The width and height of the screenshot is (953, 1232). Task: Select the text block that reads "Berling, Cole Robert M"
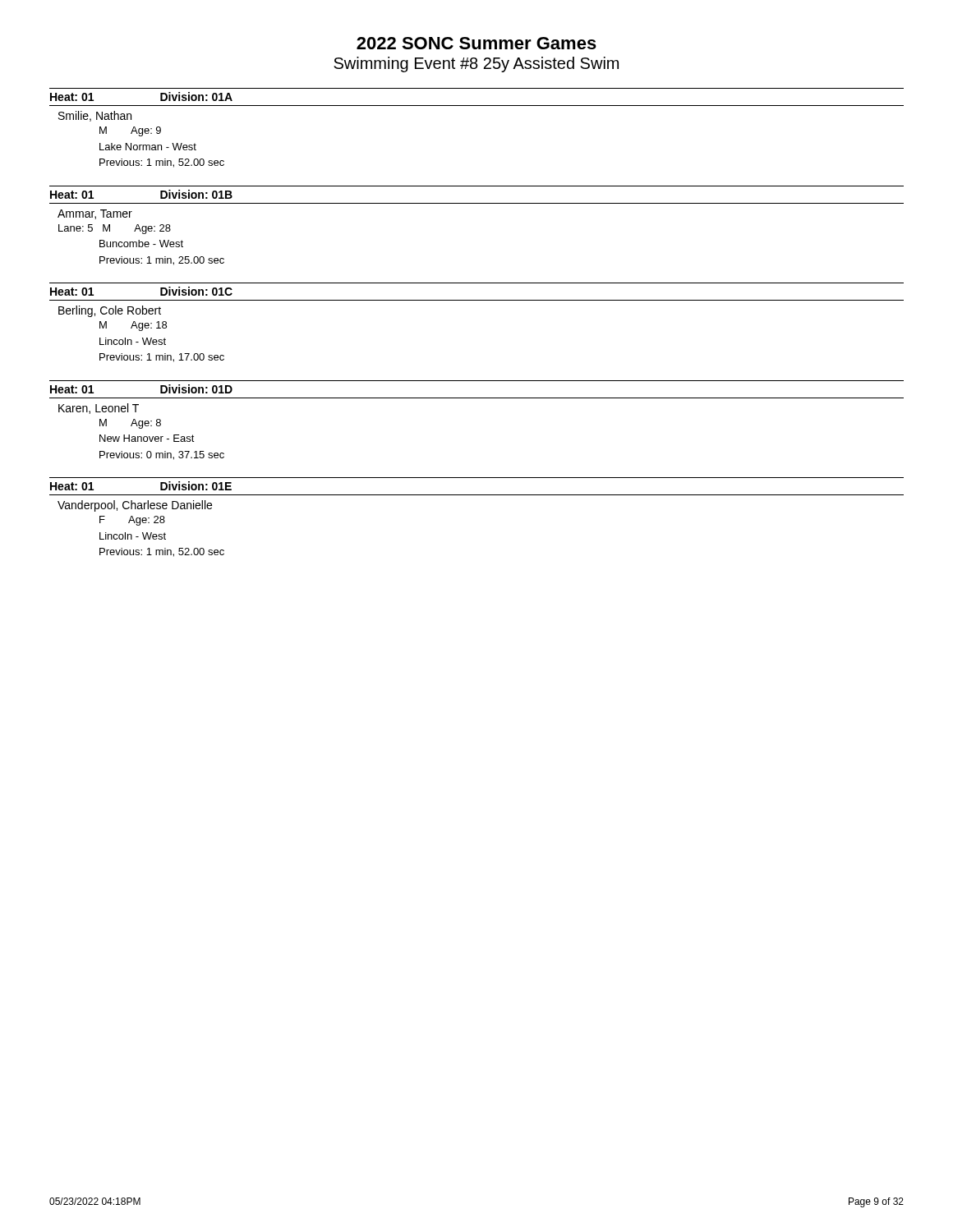[110, 311]
